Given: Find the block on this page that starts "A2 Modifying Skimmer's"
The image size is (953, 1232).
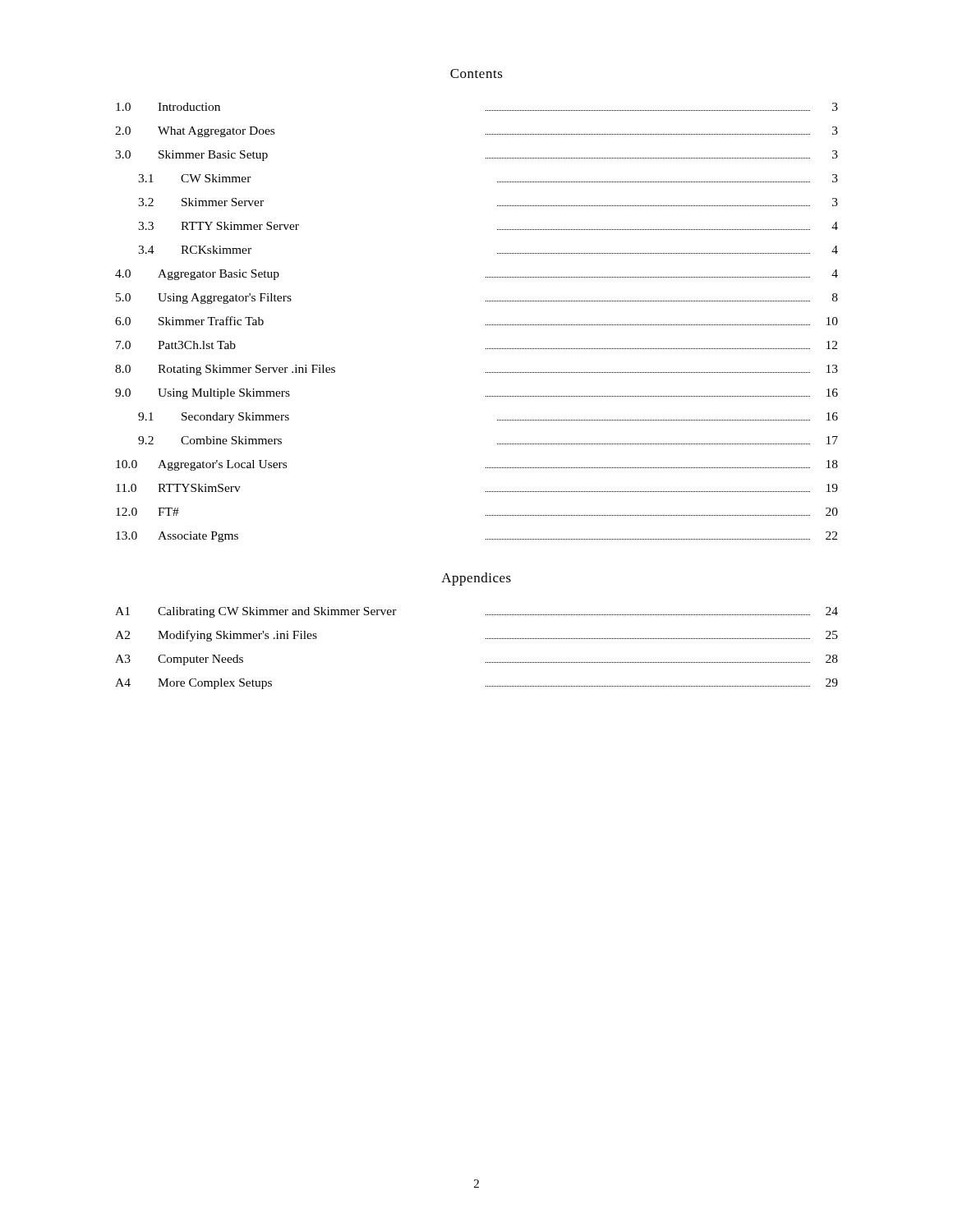Looking at the screenshot, I should point(476,635).
